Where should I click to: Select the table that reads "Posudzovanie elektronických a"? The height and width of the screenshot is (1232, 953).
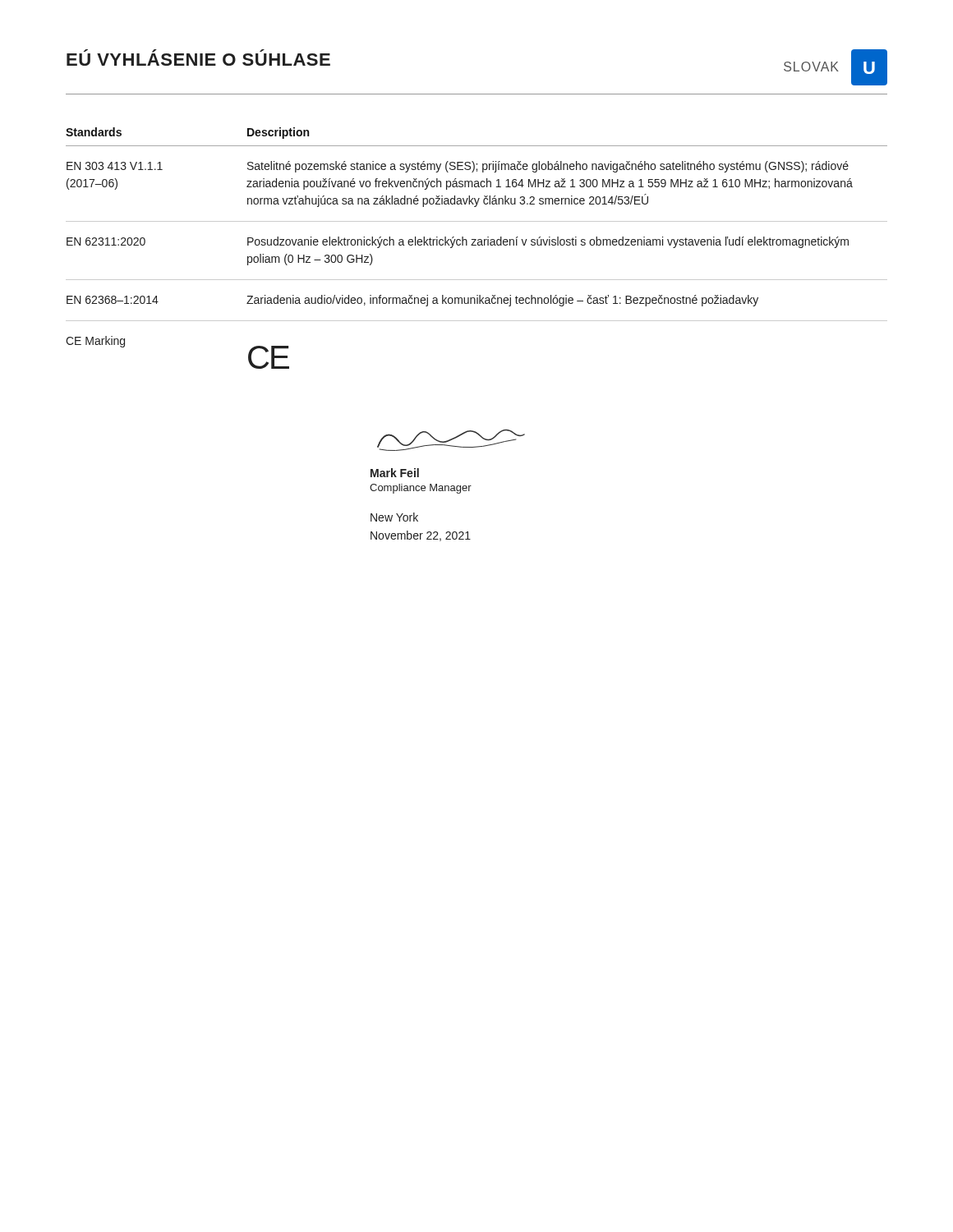point(476,256)
